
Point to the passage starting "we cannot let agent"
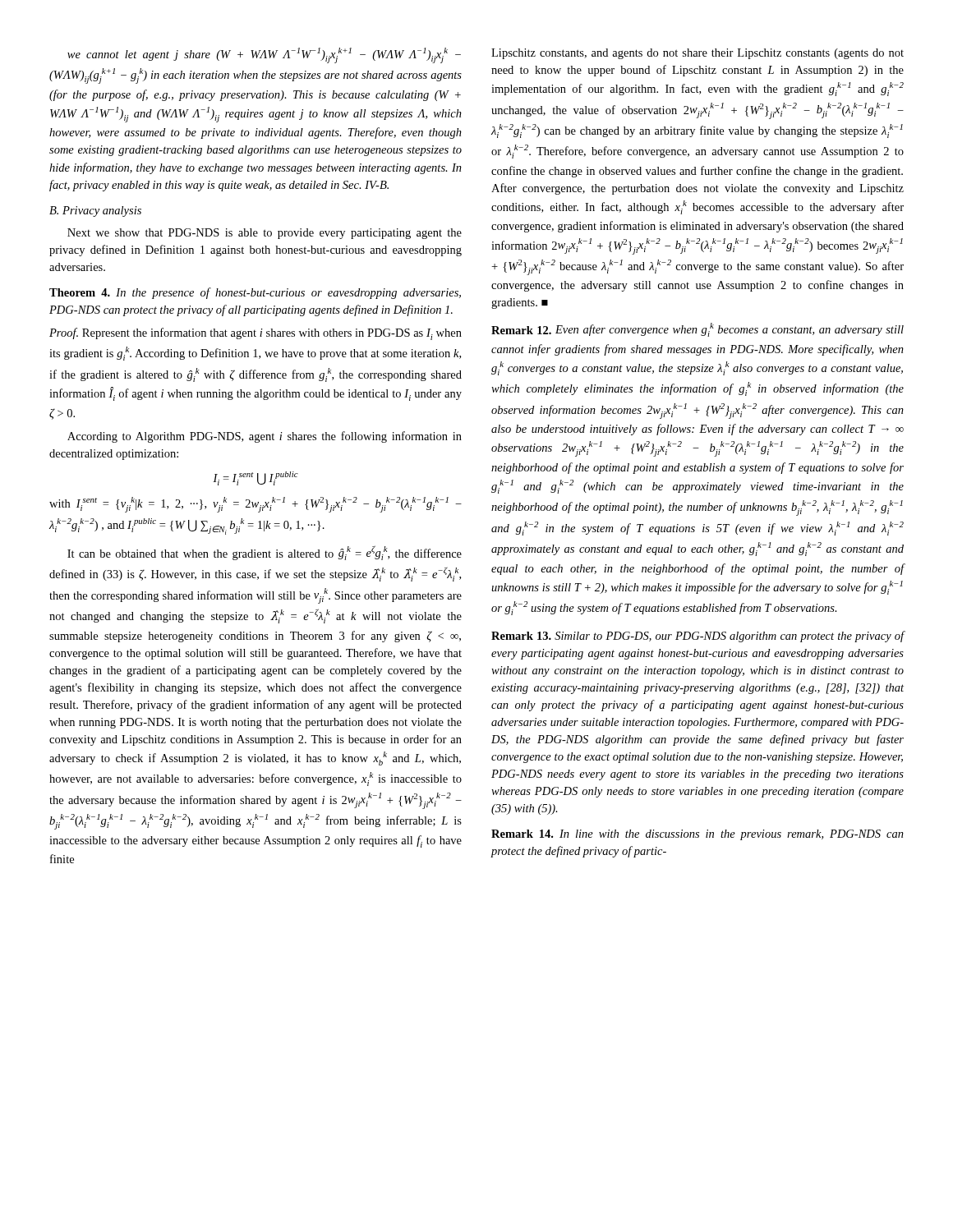(255, 119)
